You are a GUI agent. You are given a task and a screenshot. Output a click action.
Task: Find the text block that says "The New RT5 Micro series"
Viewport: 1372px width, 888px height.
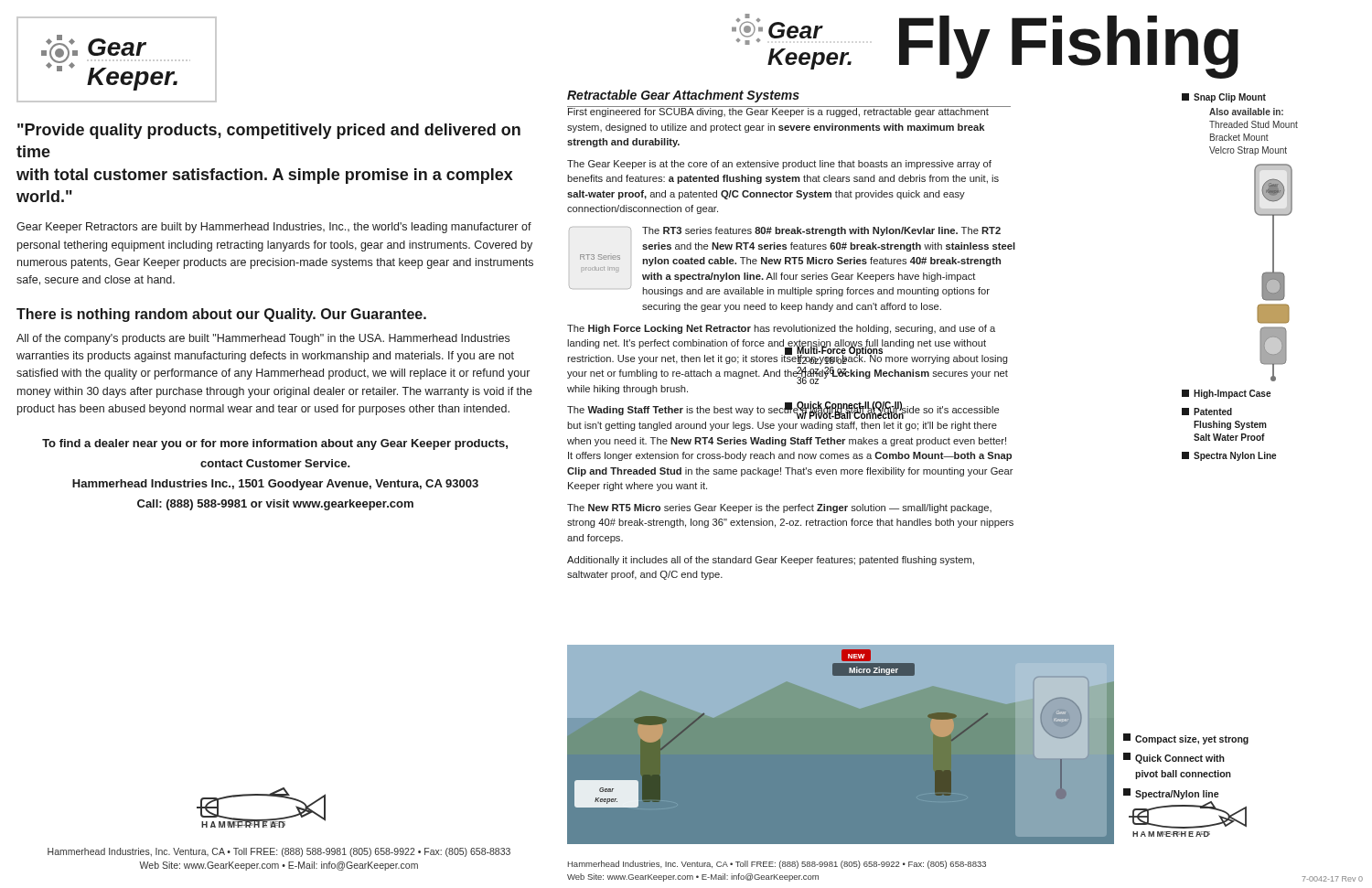791,523
